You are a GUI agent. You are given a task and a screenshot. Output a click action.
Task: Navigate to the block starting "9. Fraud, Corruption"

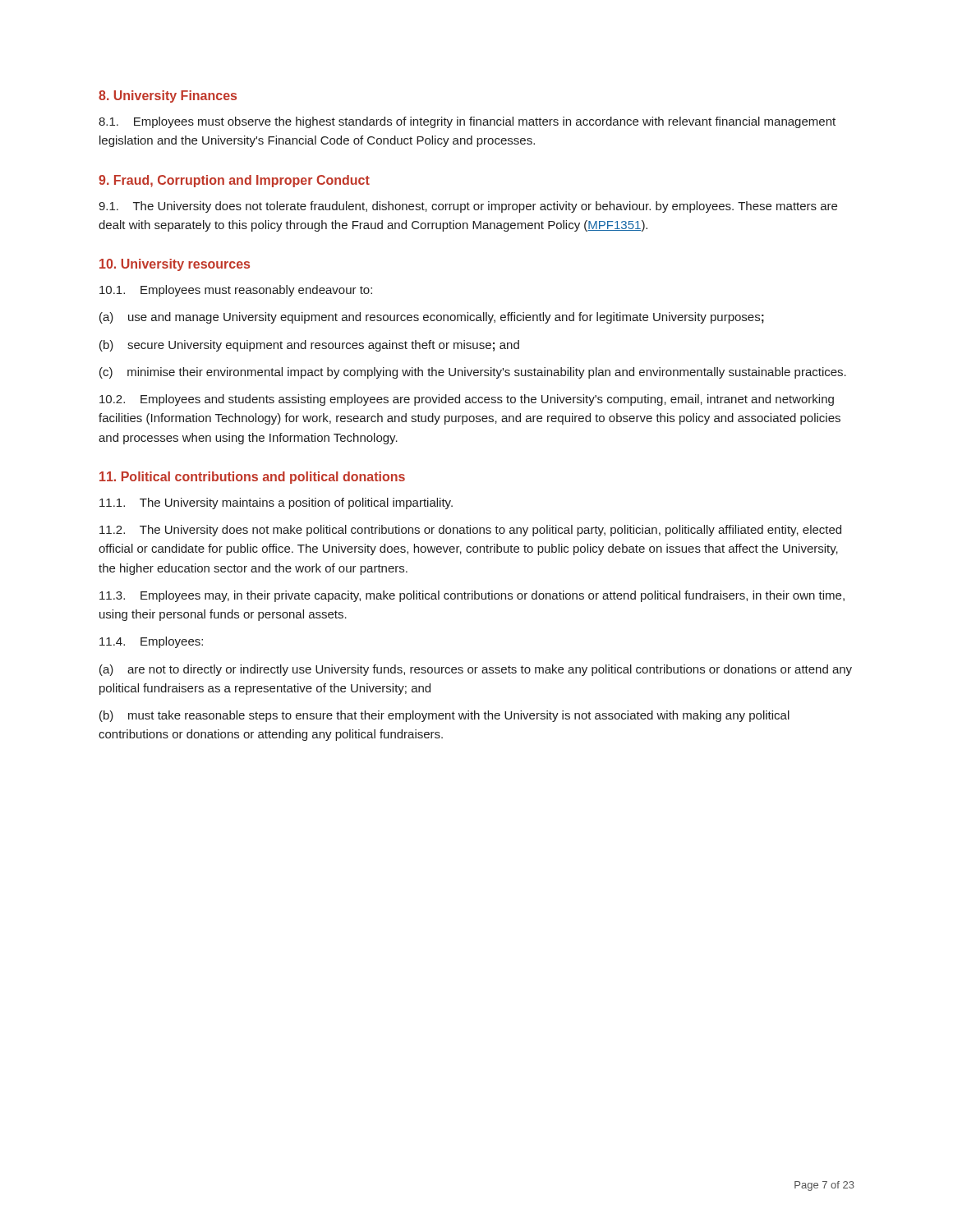point(234,180)
